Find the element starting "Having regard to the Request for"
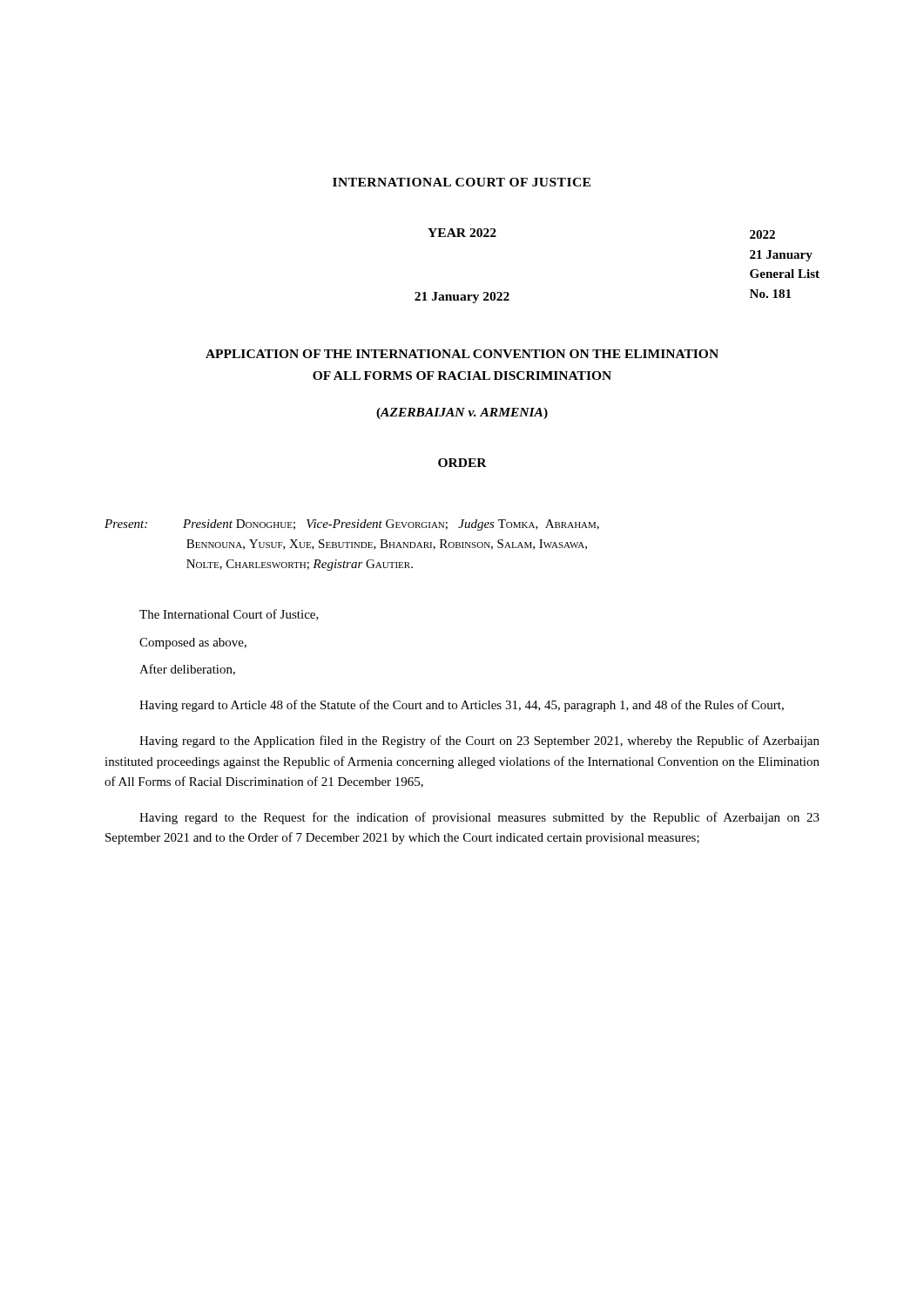Screen dimensions: 1307x924 [x=462, y=828]
